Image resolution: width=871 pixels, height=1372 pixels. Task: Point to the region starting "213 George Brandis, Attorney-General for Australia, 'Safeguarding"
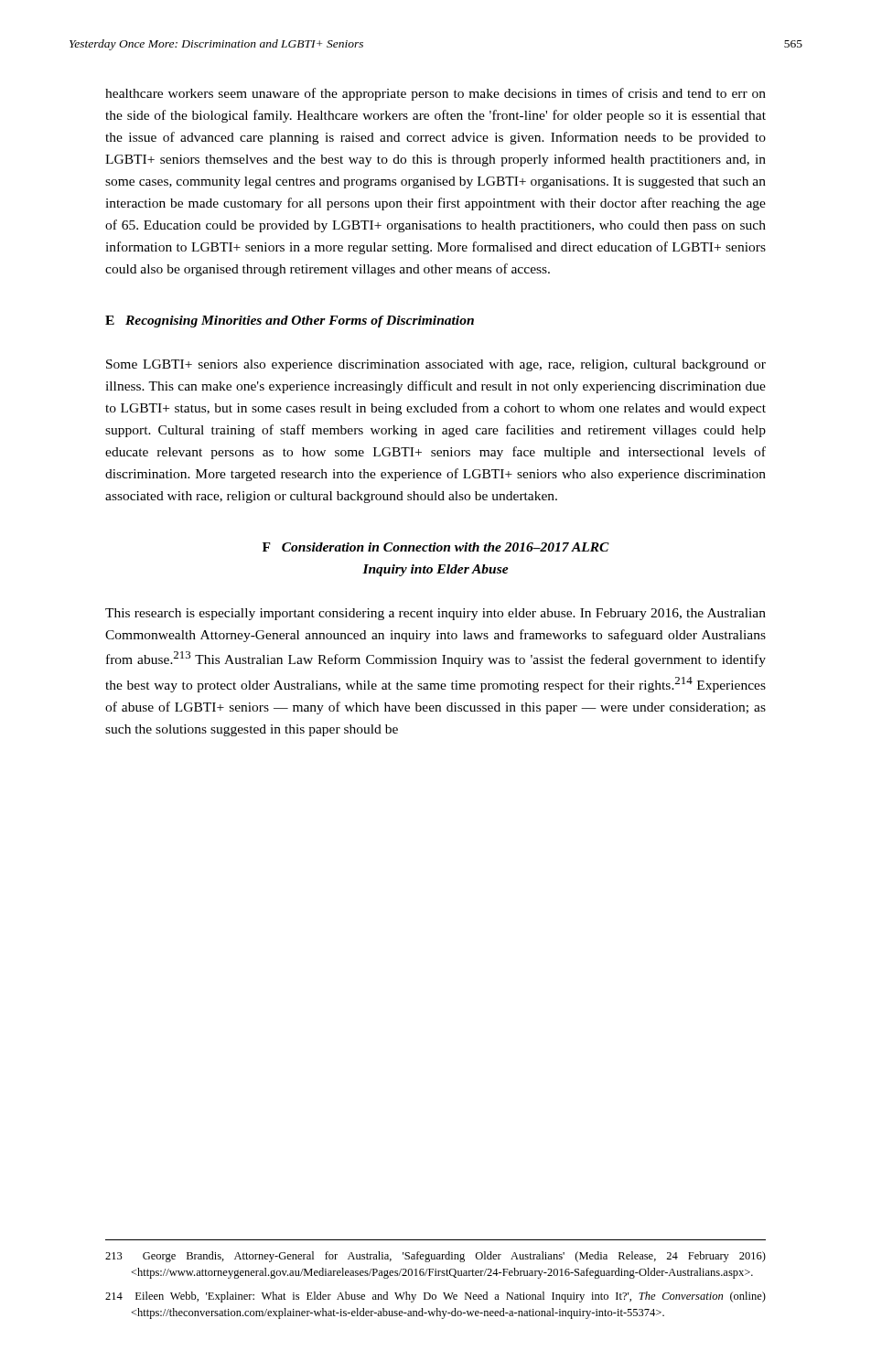coord(436,1264)
